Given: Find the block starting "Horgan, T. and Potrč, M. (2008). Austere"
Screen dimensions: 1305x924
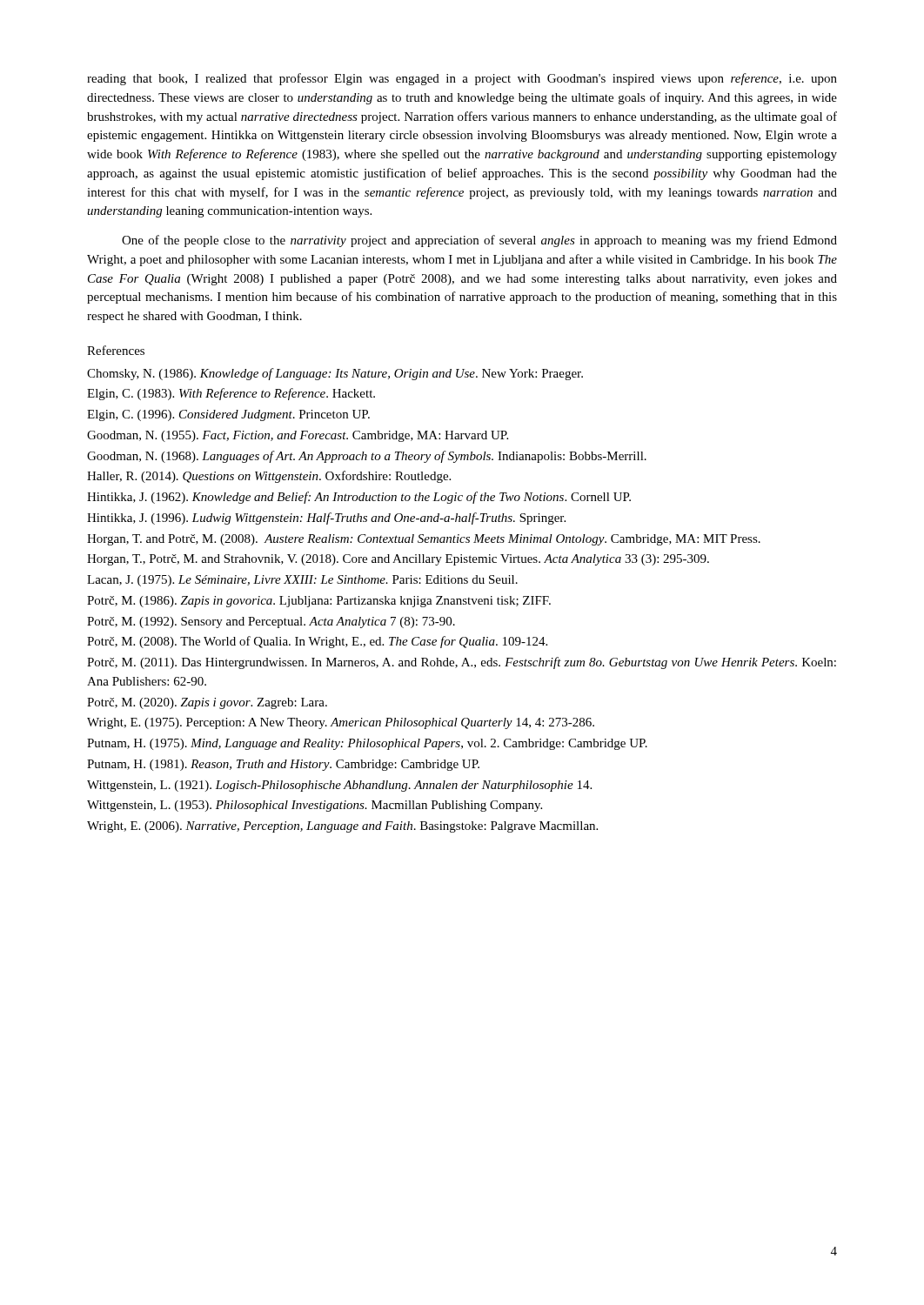Looking at the screenshot, I should click(424, 538).
